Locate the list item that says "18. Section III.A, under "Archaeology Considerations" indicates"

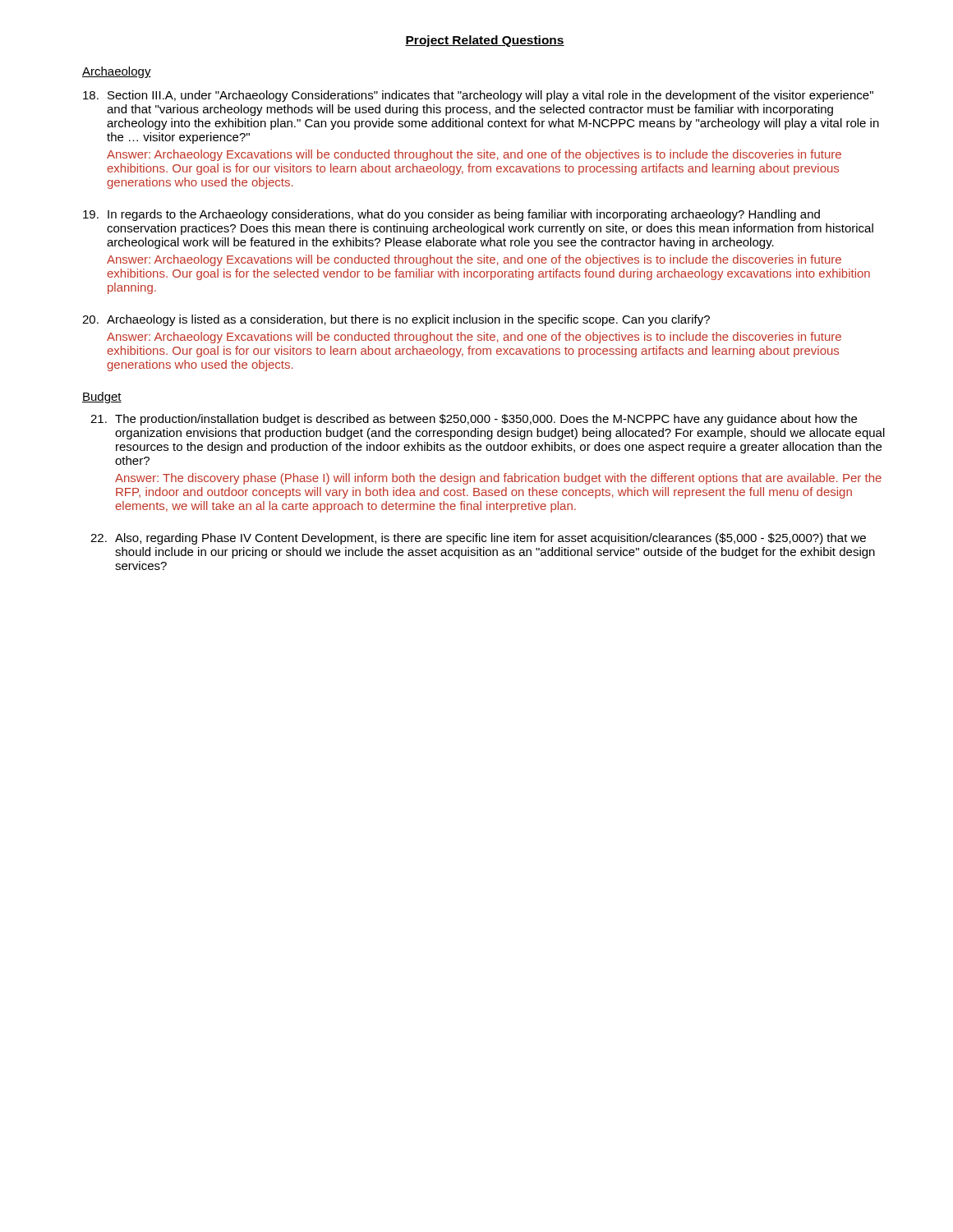(x=485, y=138)
